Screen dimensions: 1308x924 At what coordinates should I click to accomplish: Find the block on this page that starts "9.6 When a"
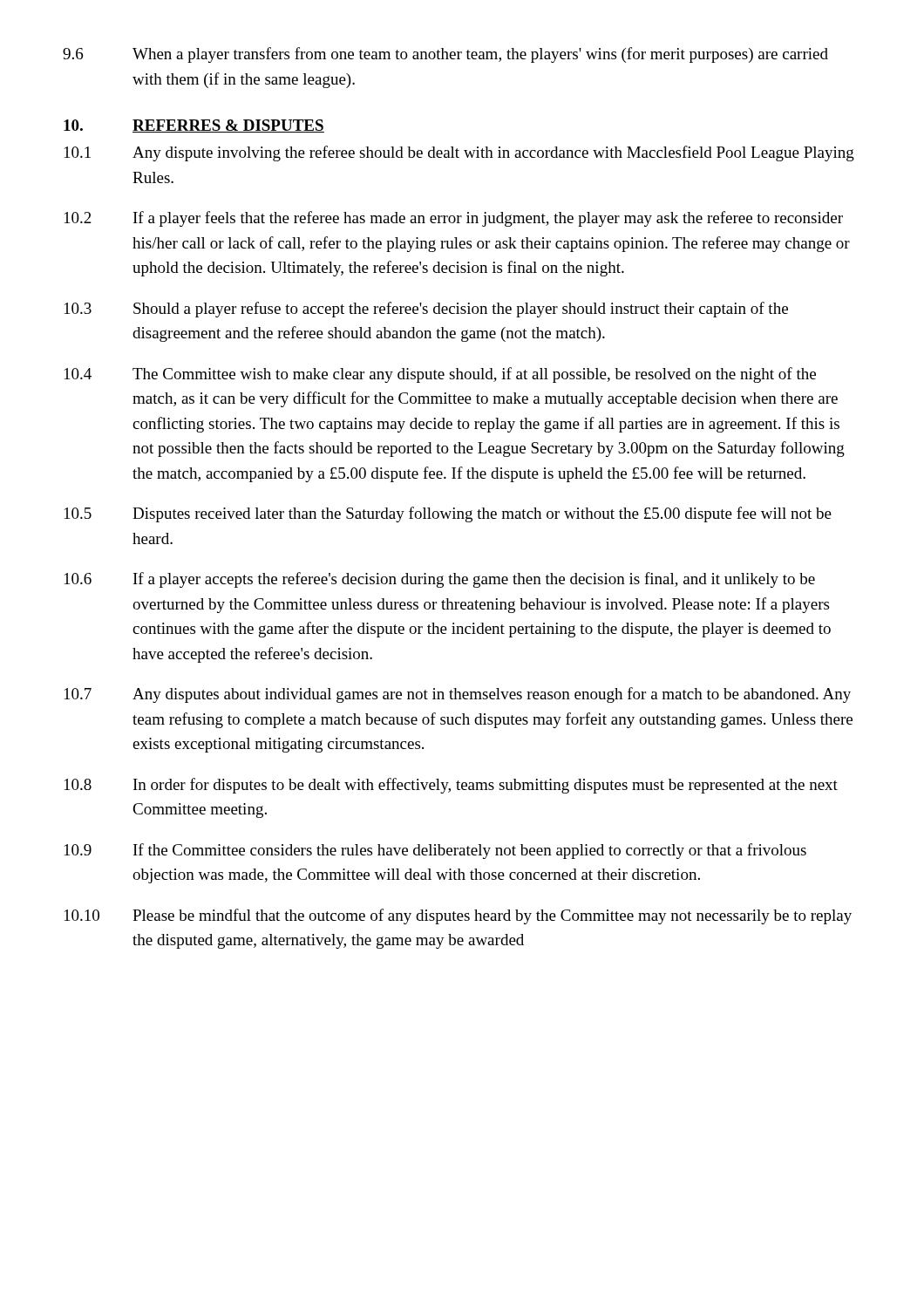(x=462, y=67)
